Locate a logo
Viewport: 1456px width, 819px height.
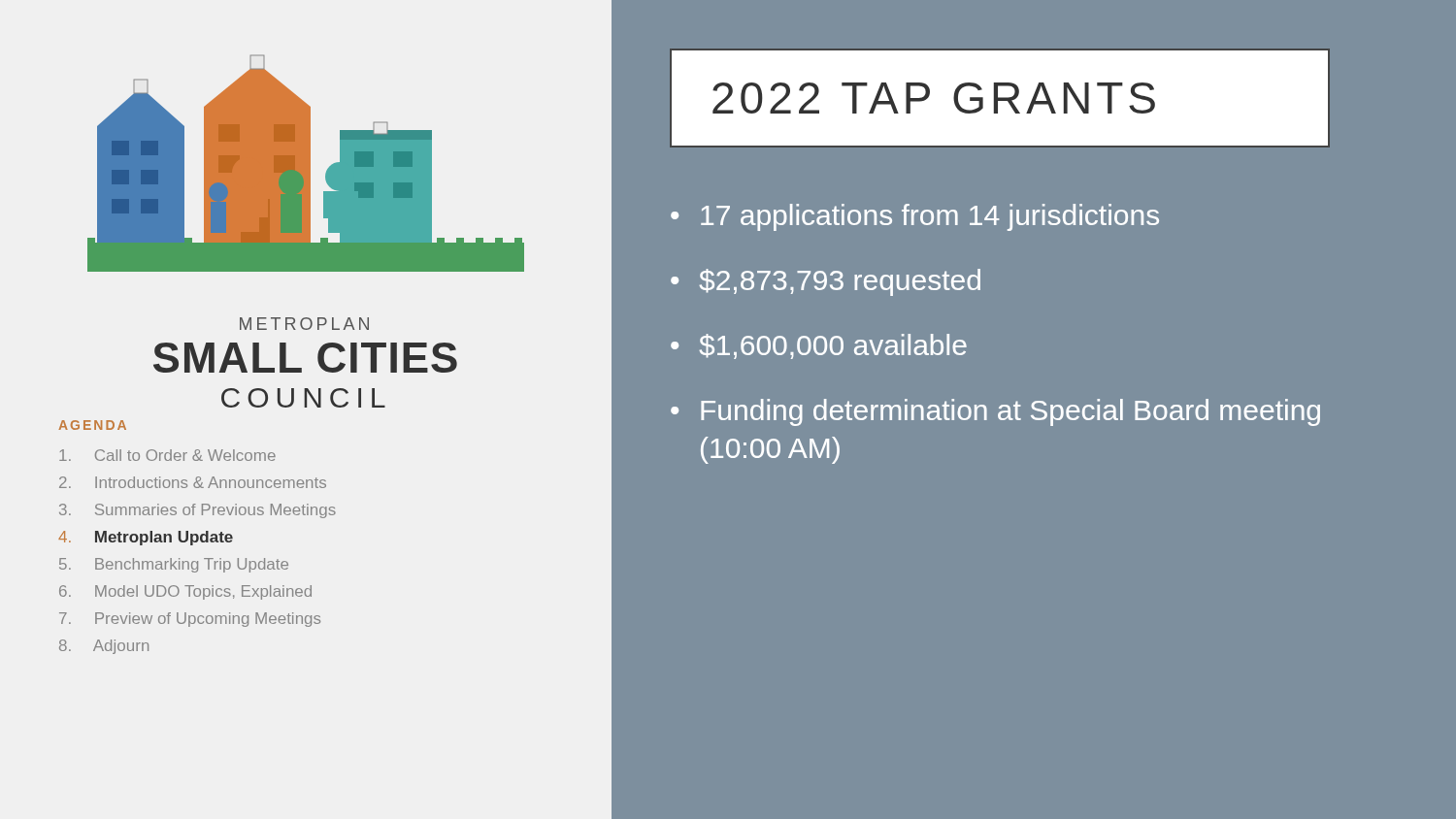coord(306,222)
